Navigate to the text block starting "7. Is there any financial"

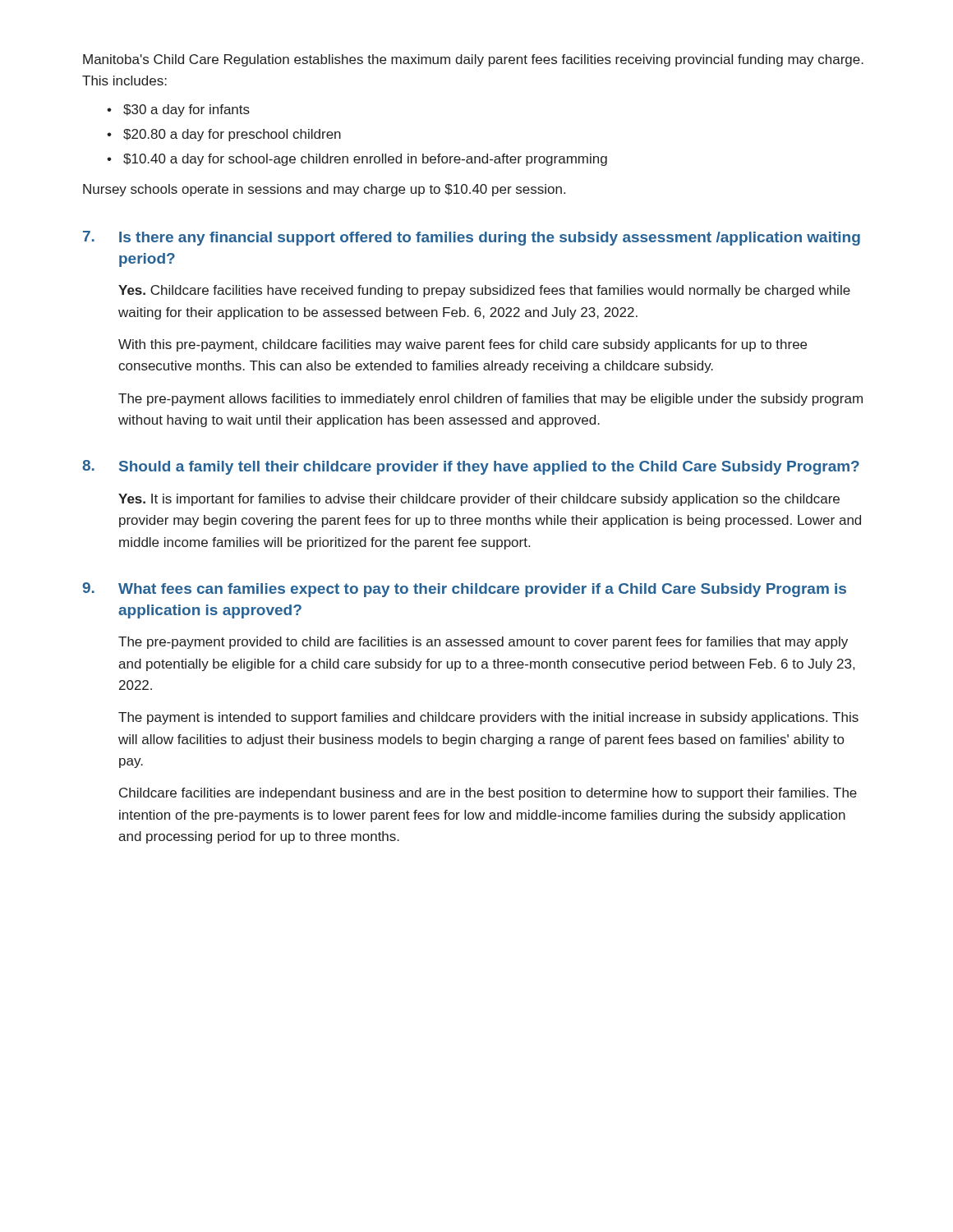[476, 248]
